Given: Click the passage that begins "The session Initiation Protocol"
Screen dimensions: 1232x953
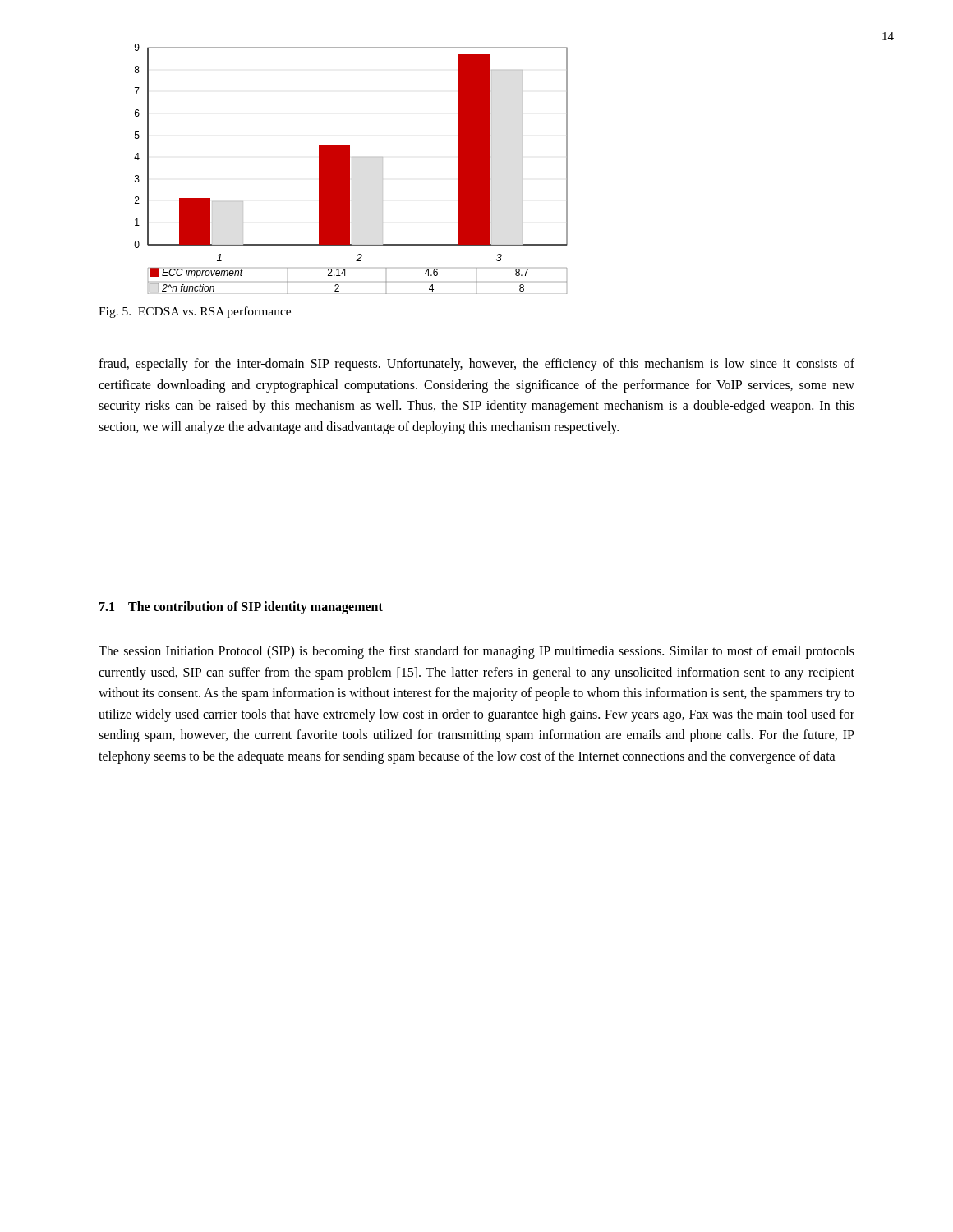Looking at the screenshot, I should (476, 703).
